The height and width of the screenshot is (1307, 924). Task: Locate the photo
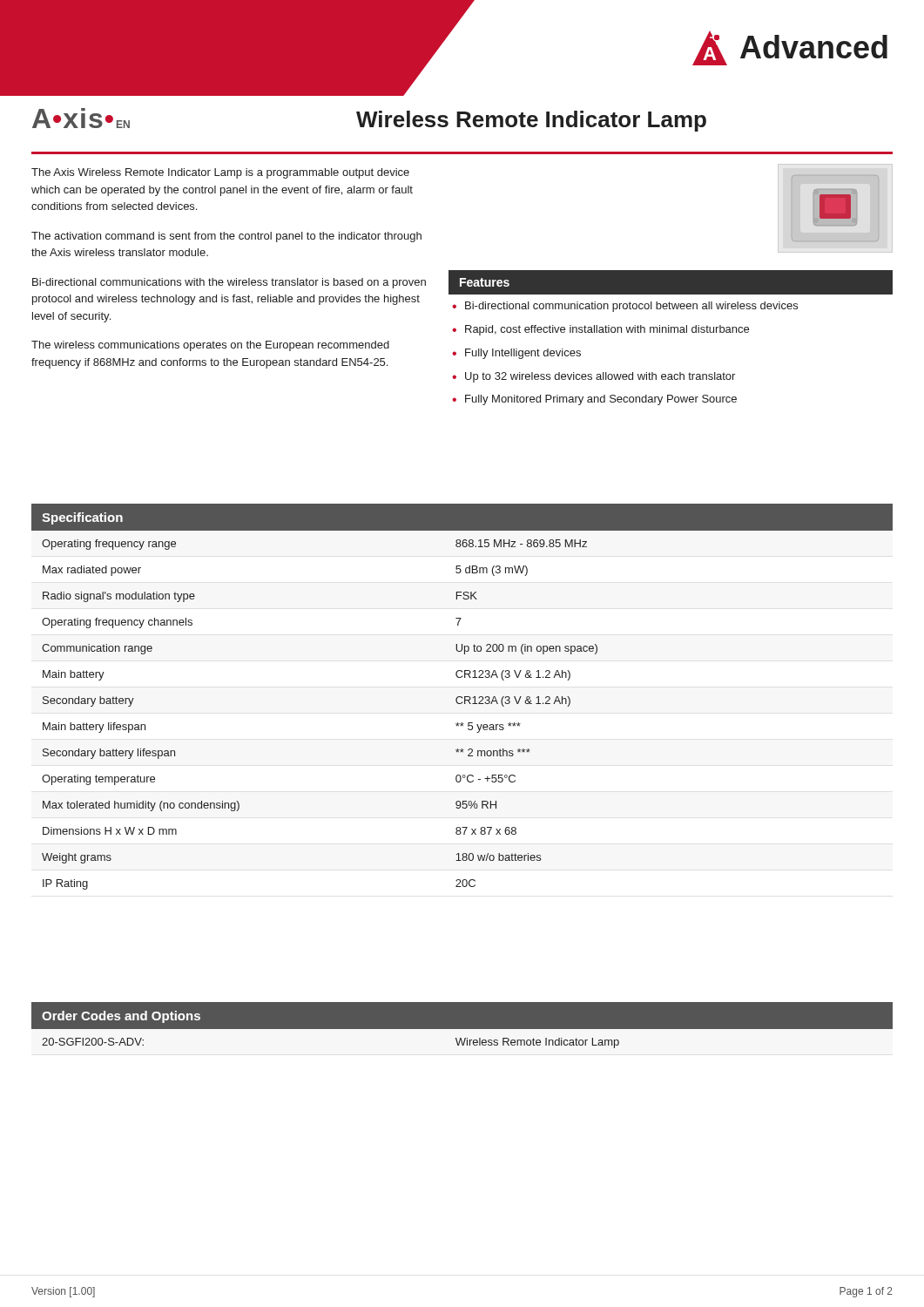click(835, 208)
